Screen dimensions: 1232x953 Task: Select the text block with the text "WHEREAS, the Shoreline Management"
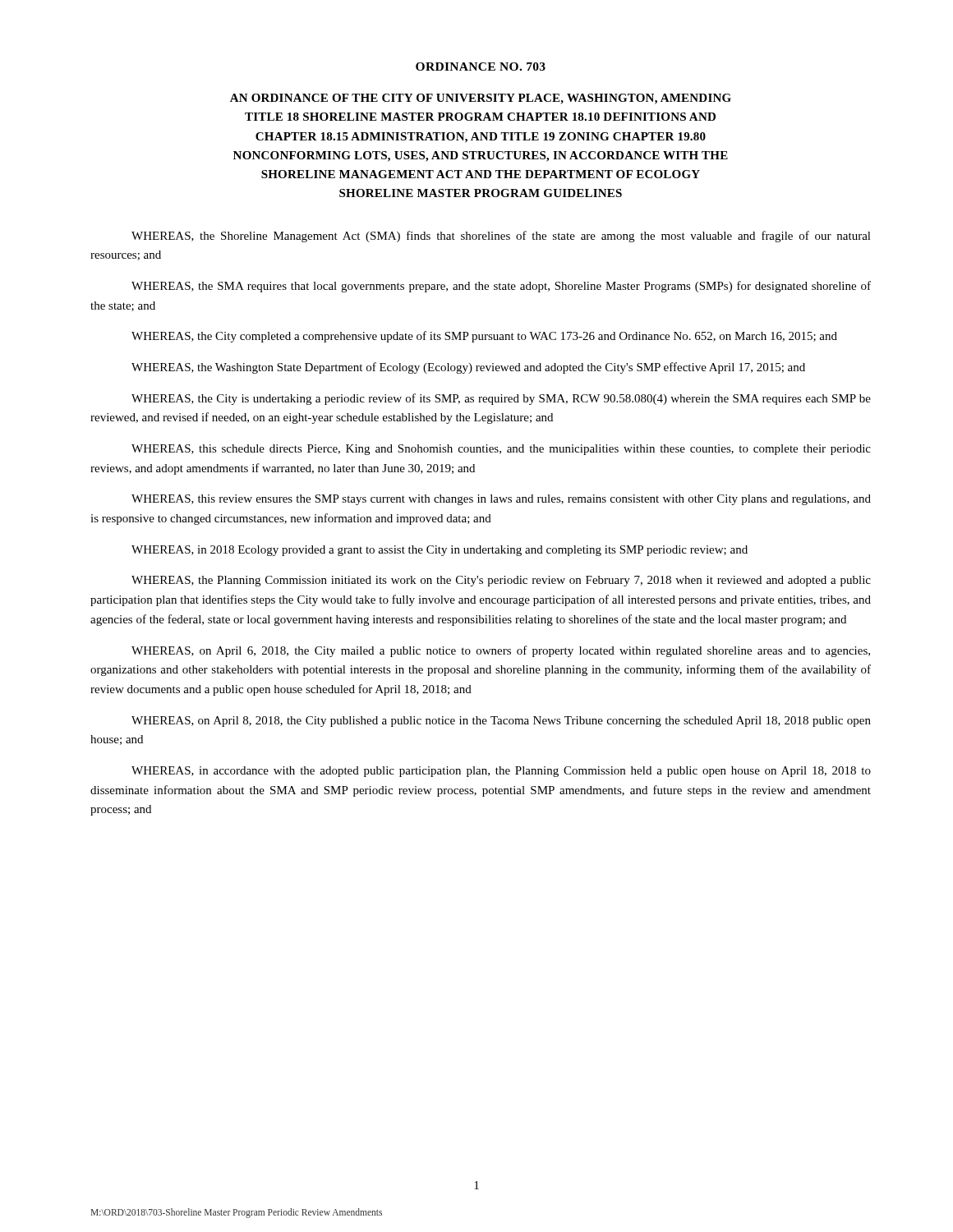point(481,245)
